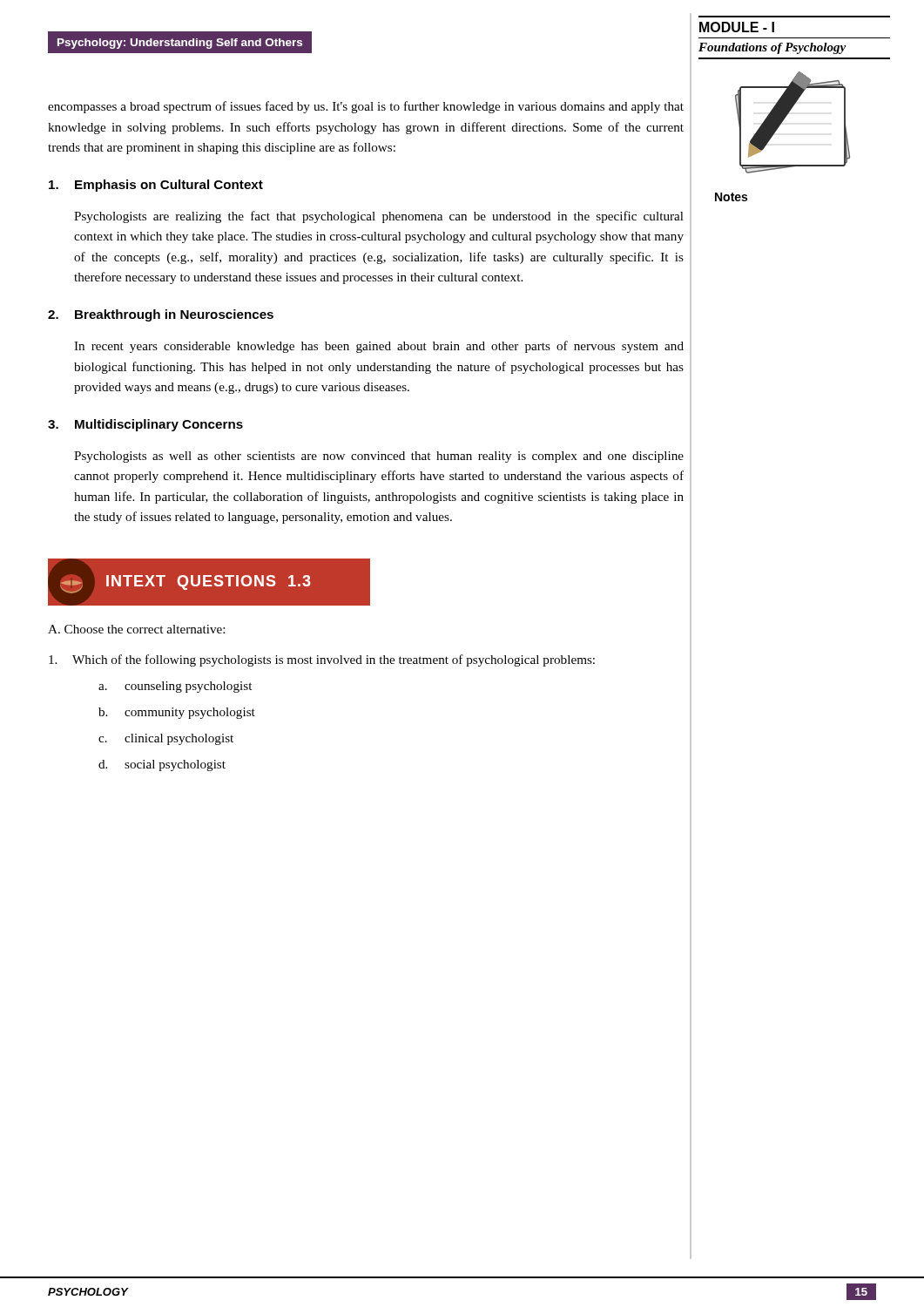Viewport: 924px width, 1307px height.
Task: Click on the list item containing "Which of the"
Action: coord(322,660)
